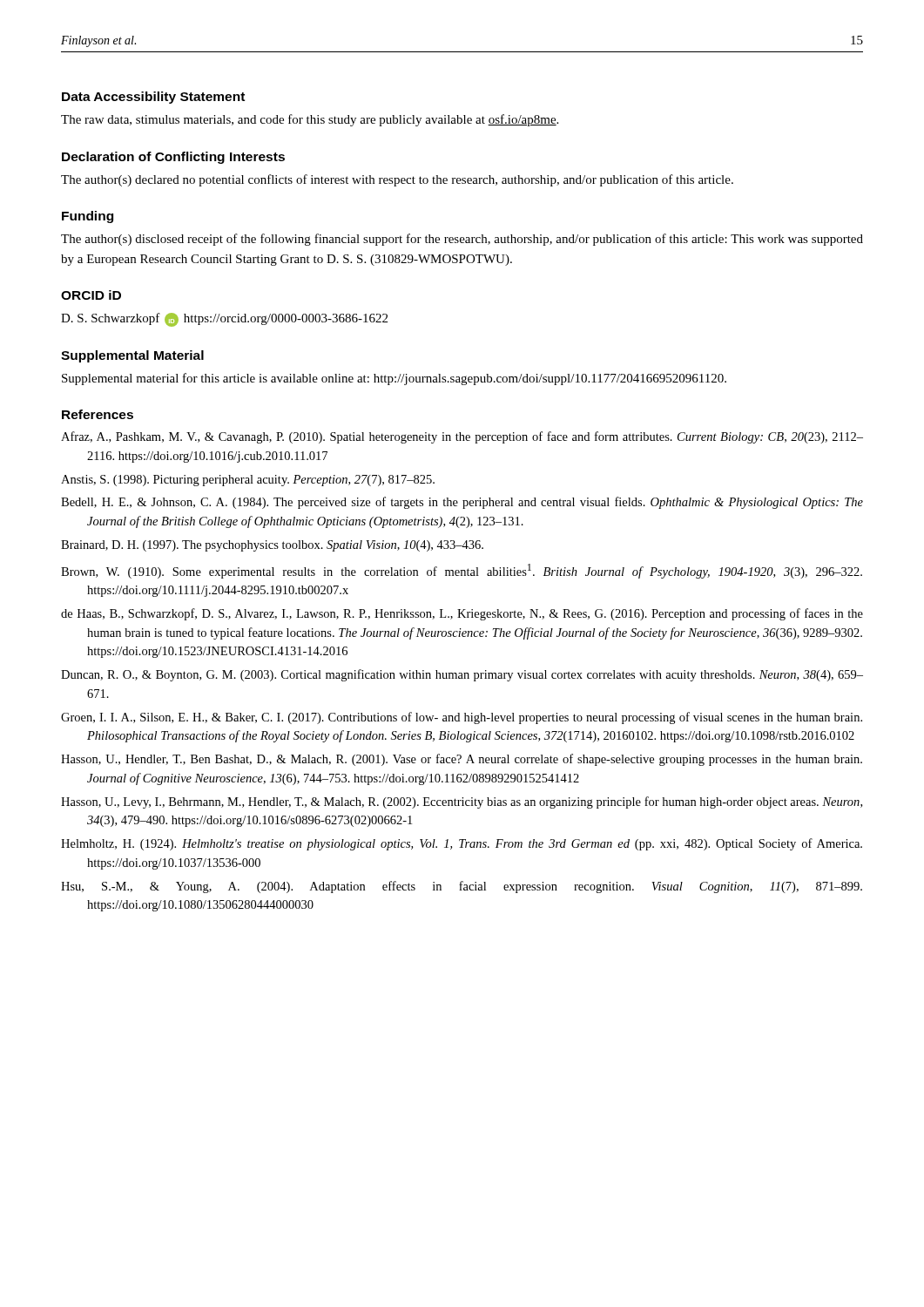
Task: Select the block starting "D. S. Schwarzkopf iD https://orcid.org/0000-0003-3686-1622"
Action: point(225,319)
